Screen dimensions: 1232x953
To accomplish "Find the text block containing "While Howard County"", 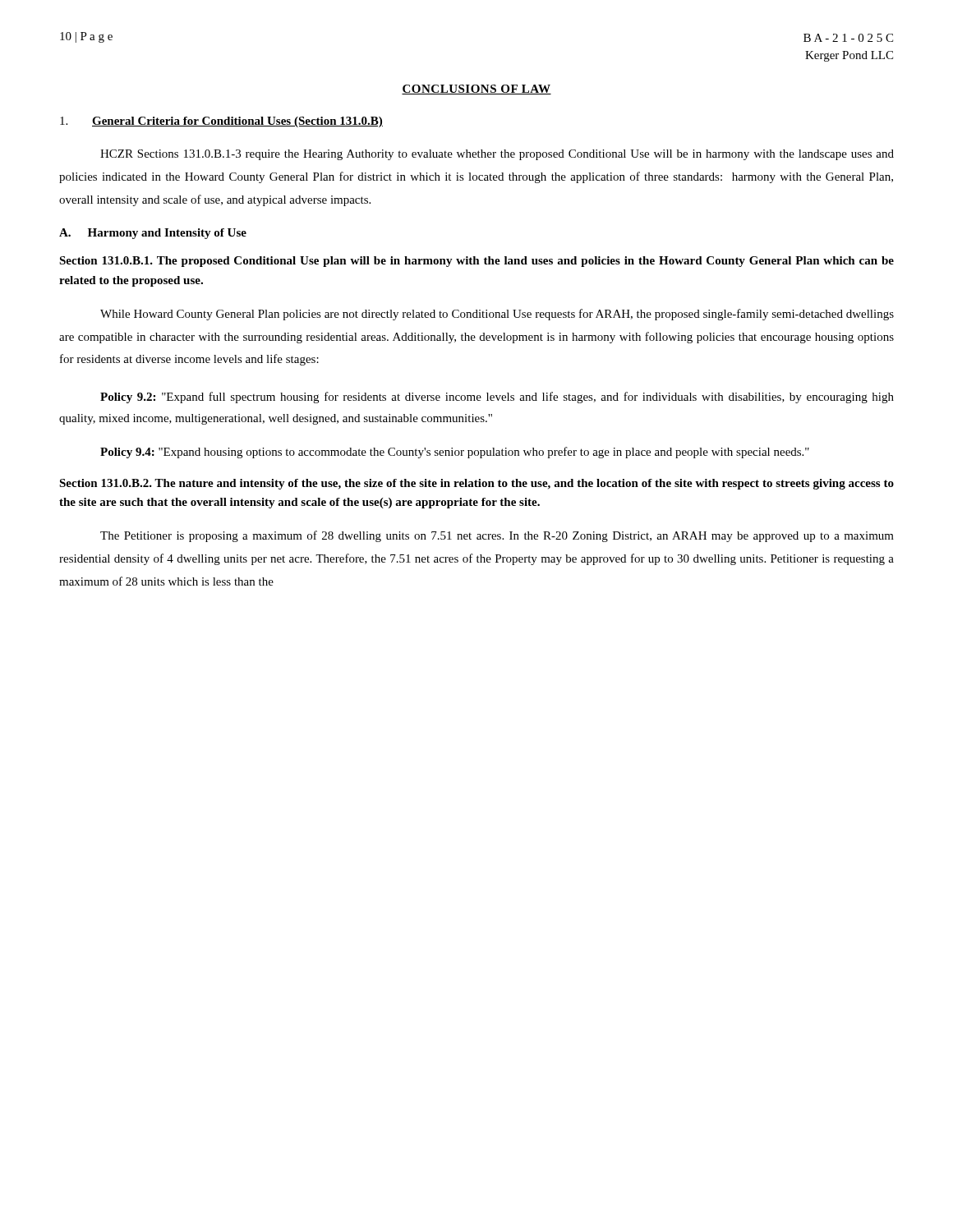I will pyautogui.click(x=476, y=336).
